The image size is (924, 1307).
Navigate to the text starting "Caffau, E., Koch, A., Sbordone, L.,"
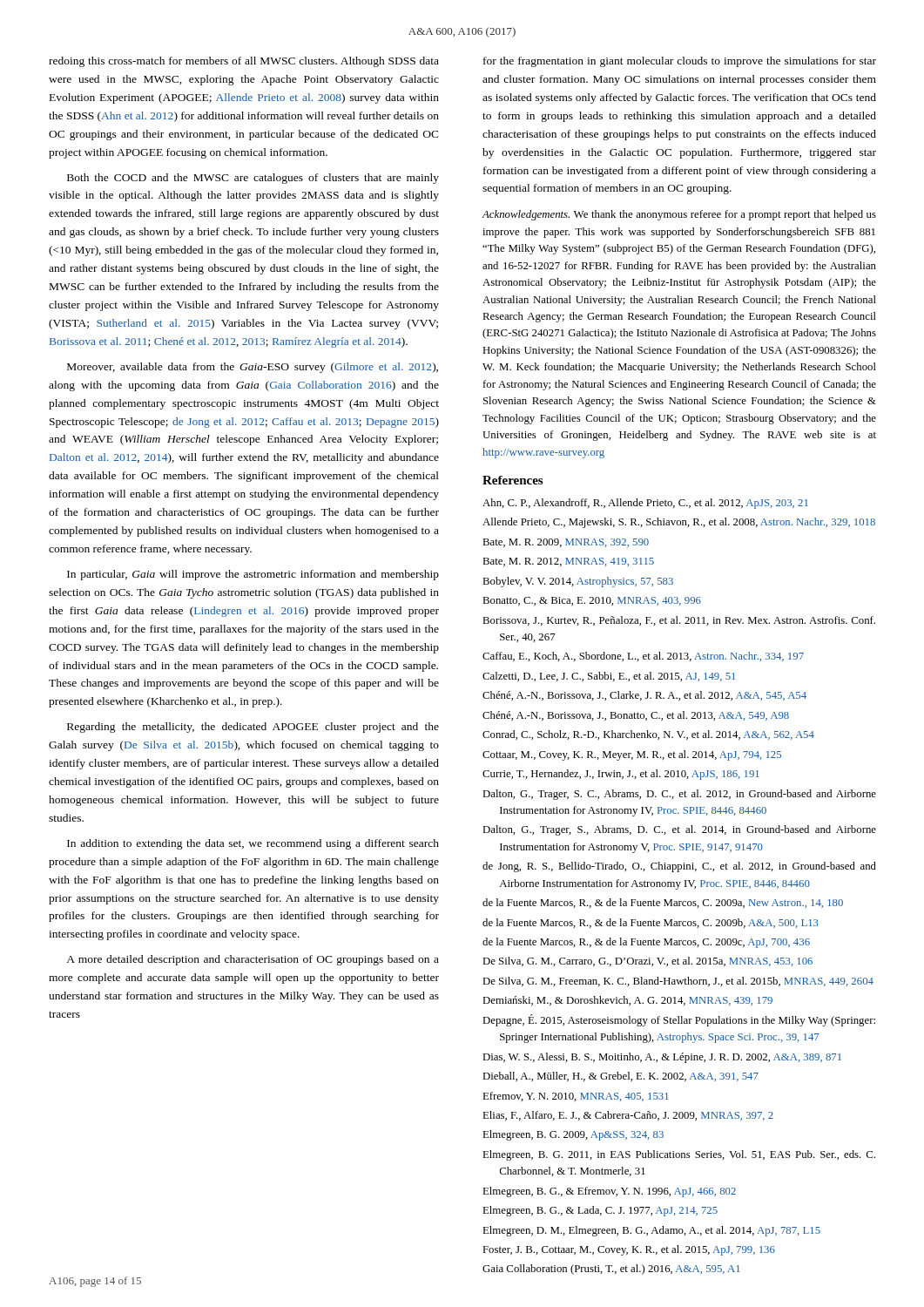643,657
